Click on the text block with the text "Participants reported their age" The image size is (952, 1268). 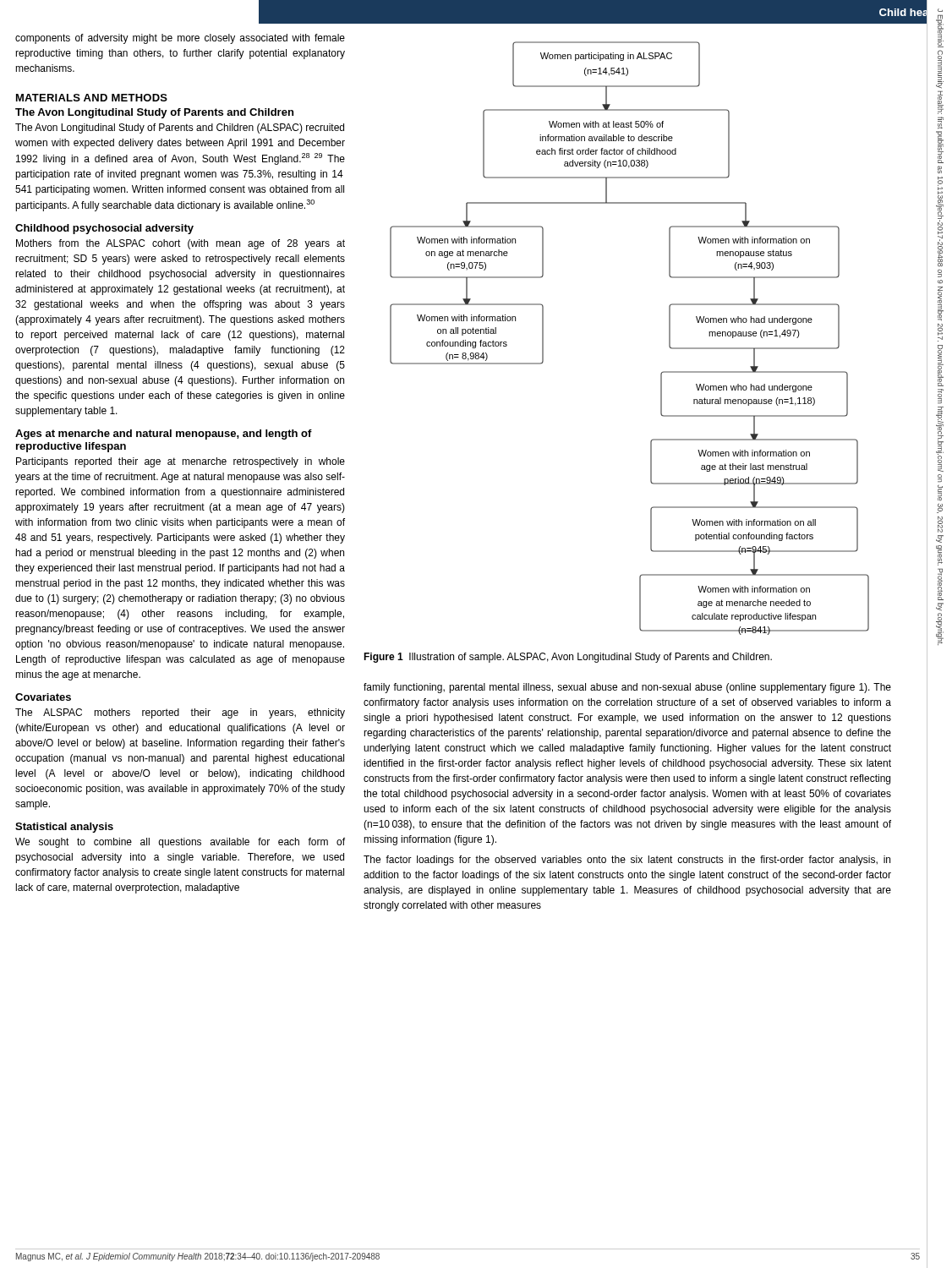[x=180, y=568]
